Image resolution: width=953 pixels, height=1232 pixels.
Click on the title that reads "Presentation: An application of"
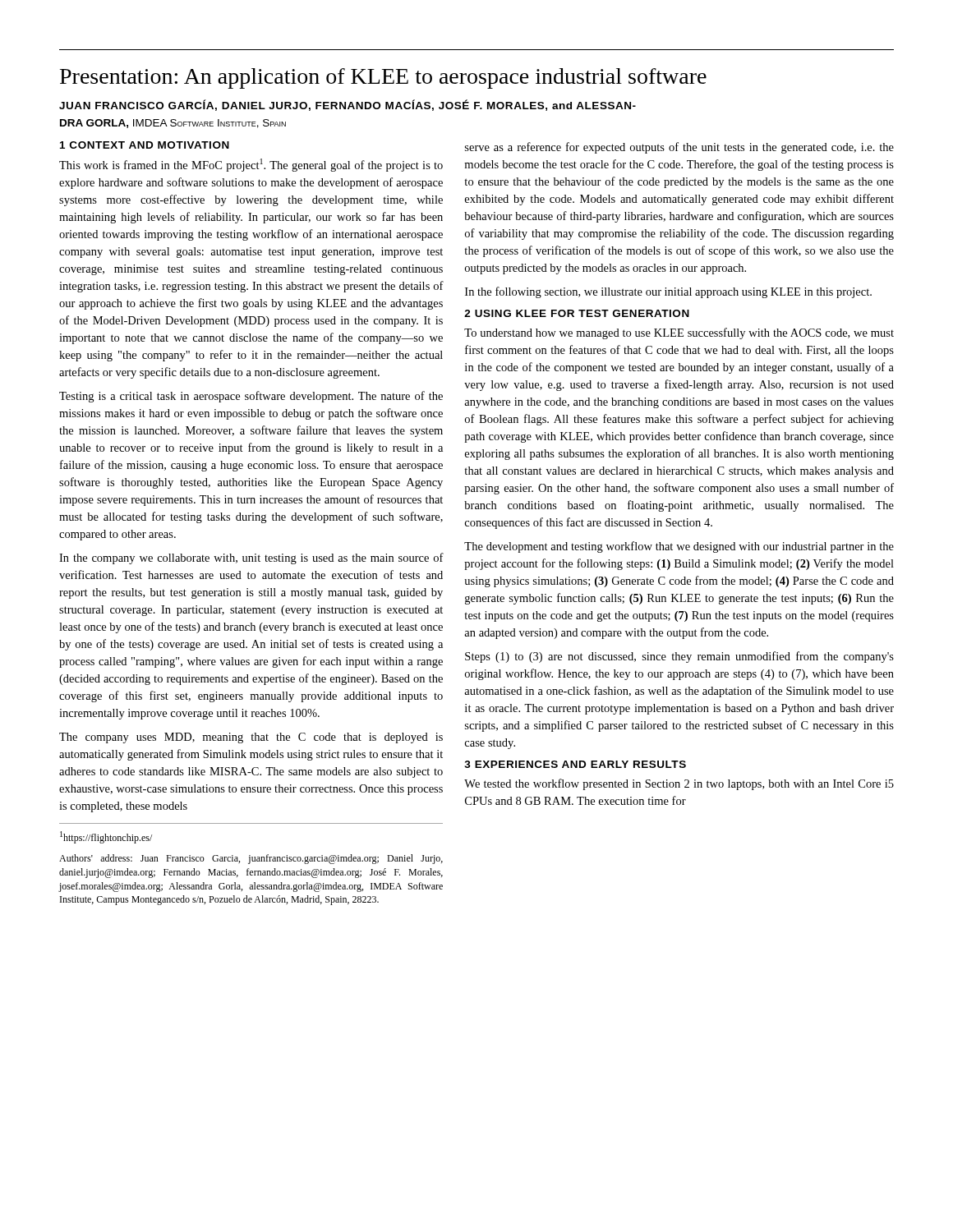(x=476, y=76)
